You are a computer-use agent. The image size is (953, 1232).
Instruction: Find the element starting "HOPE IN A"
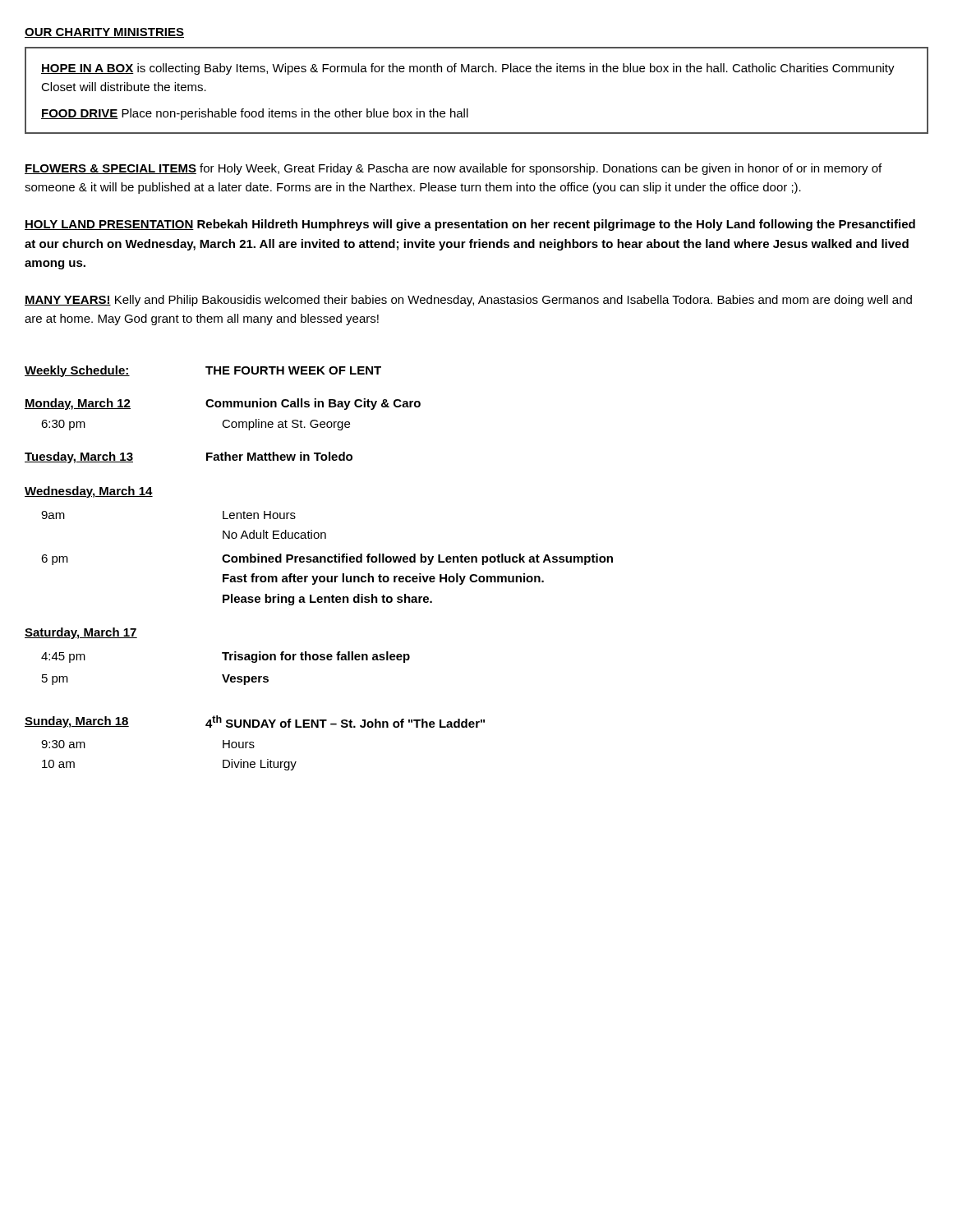pyautogui.click(x=468, y=69)
